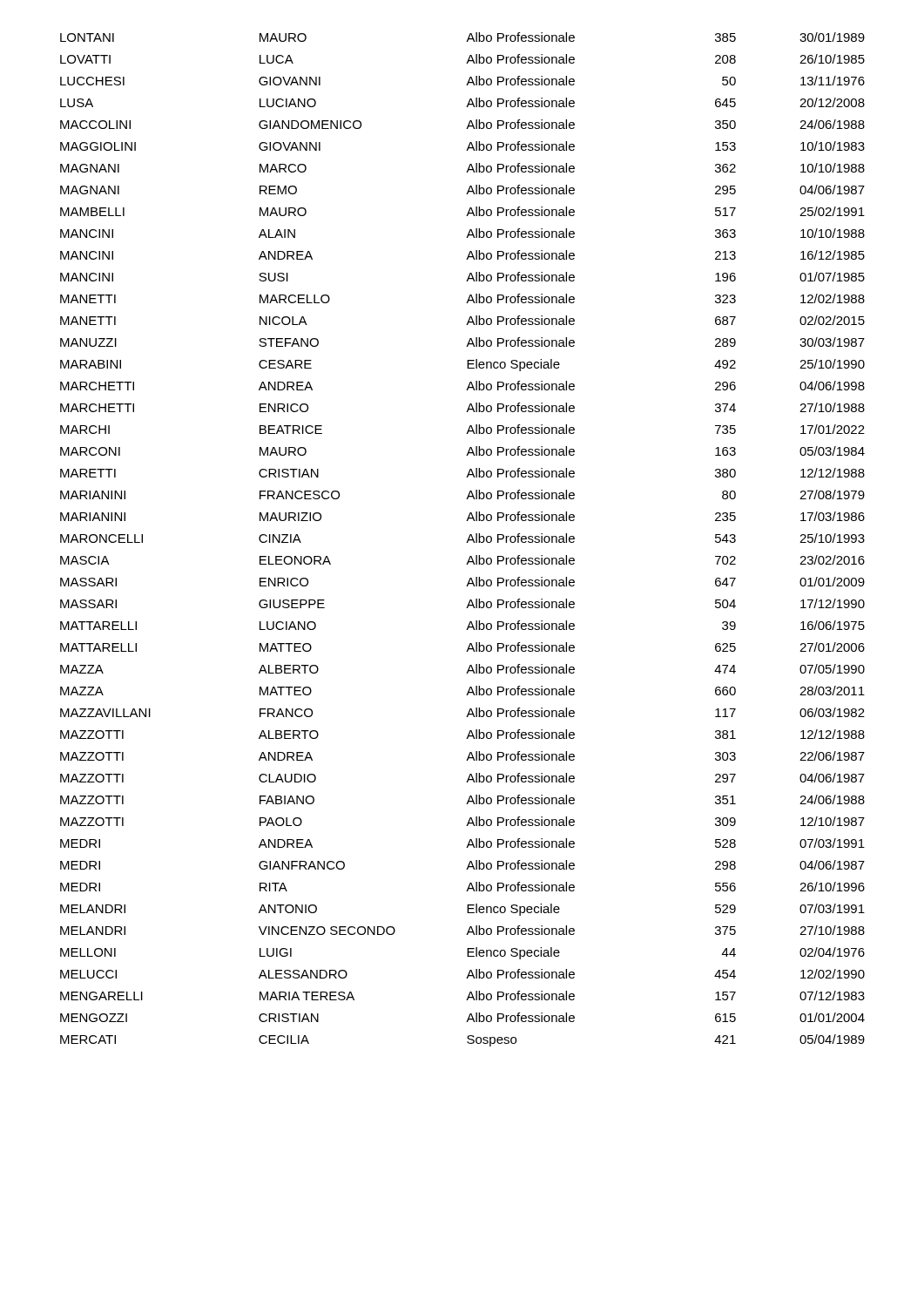The image size is (924, 1307).
Task: Locate the table with the text "Albo Professionale"
Action: 462,538
